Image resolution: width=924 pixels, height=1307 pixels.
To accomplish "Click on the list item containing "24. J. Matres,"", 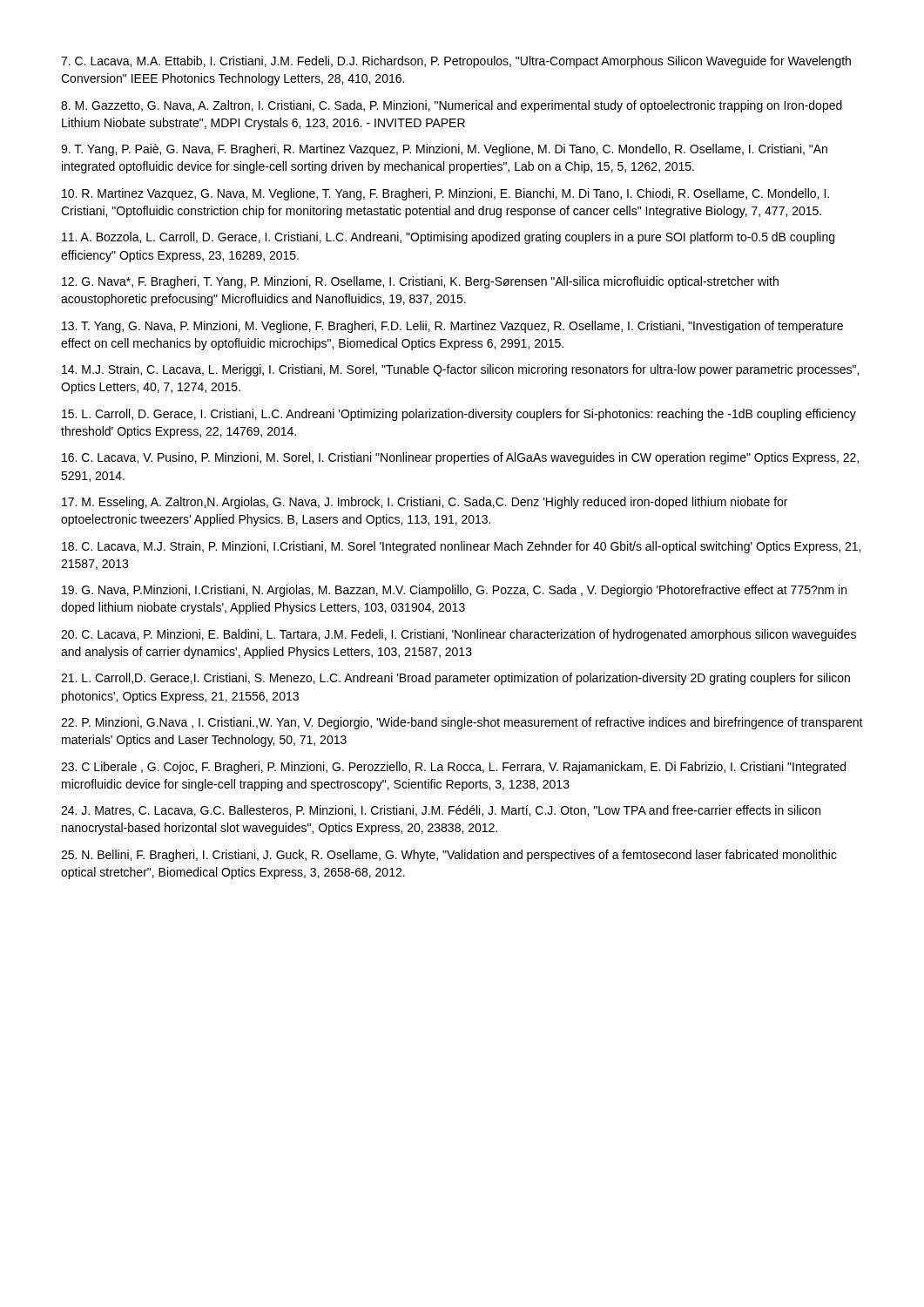I will 441,819.
